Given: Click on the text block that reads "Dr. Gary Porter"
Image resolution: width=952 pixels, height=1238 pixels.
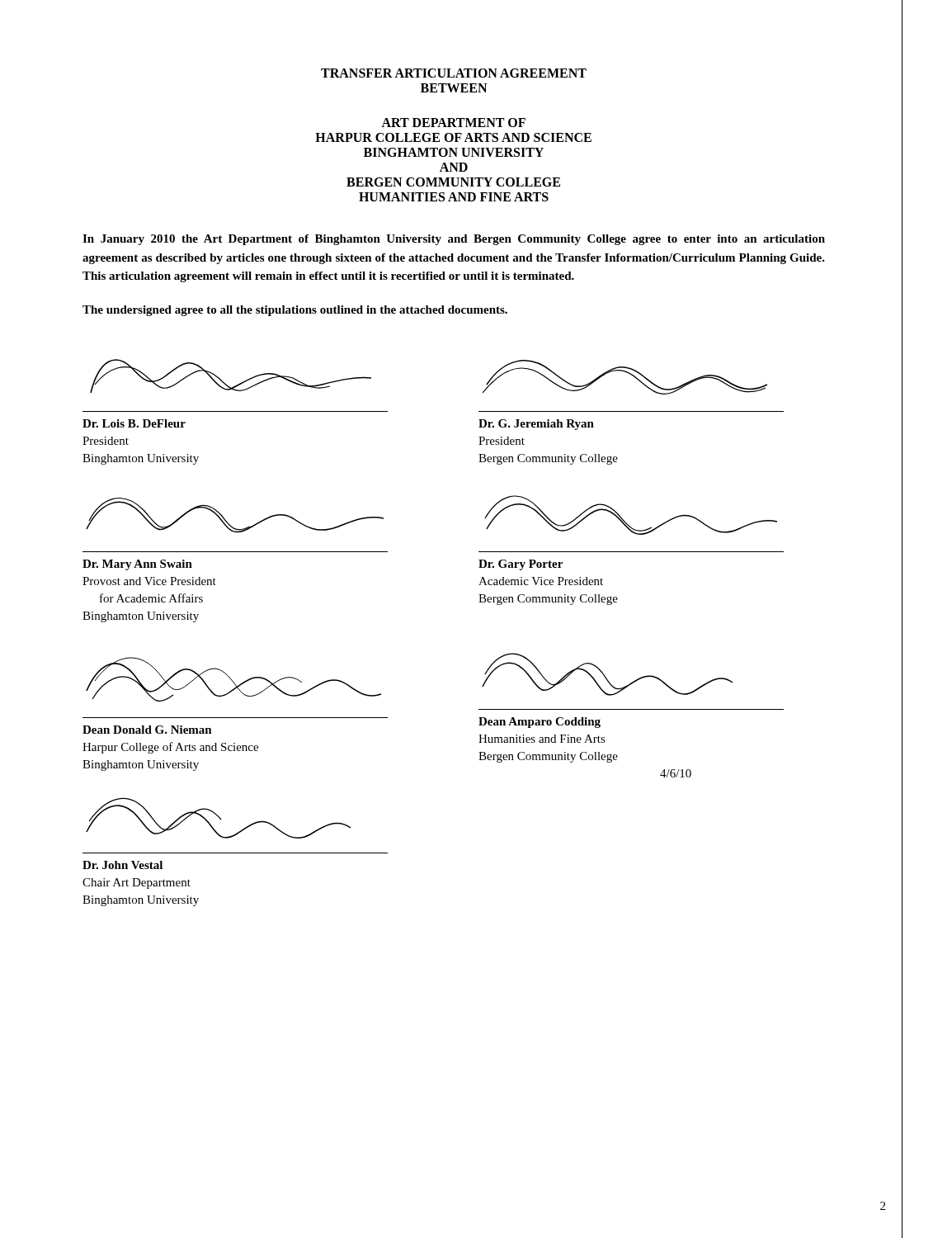Looking at the screenshot, I should (521, 565).
